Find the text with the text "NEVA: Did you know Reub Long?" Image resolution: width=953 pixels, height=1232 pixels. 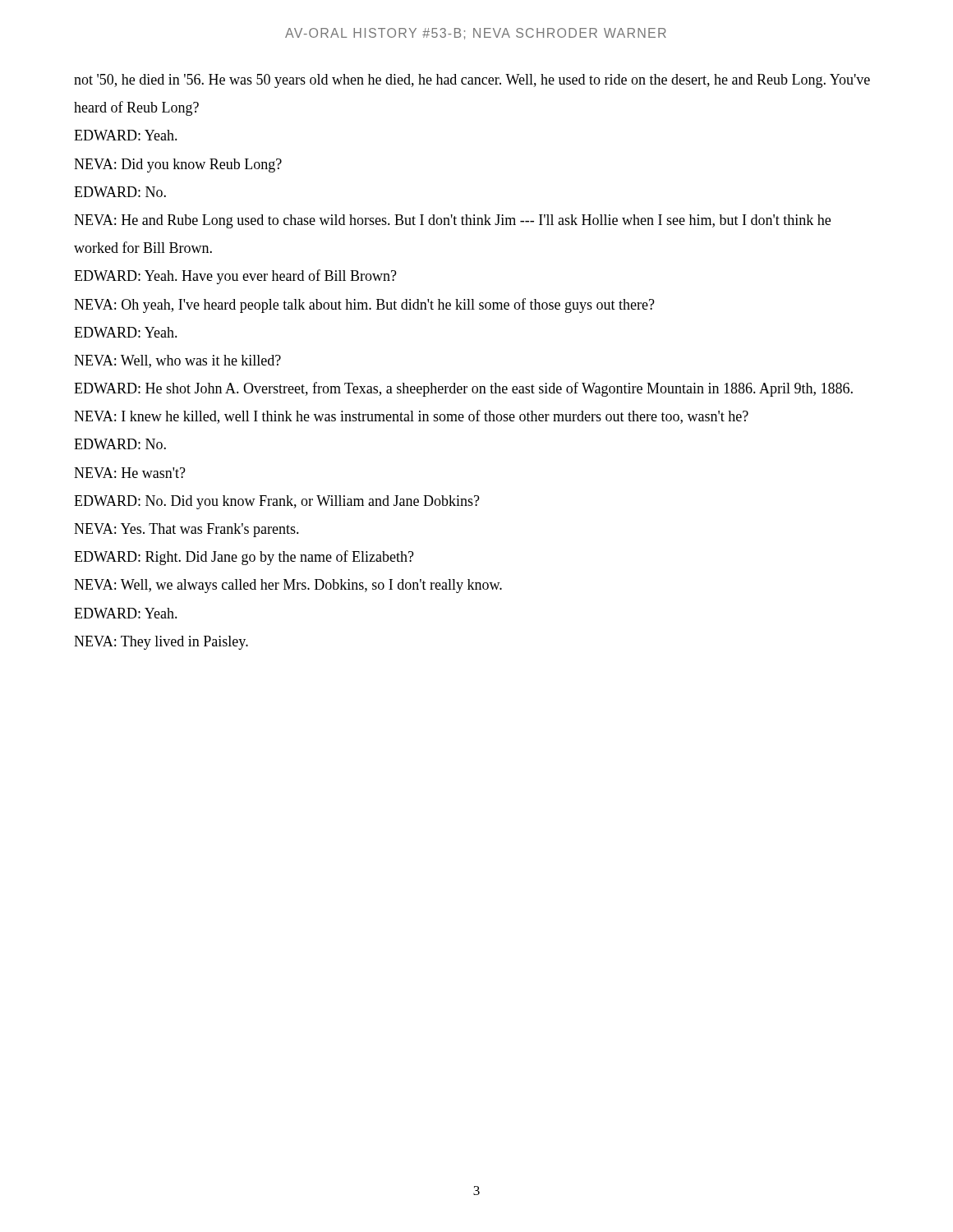pos(178,164)
